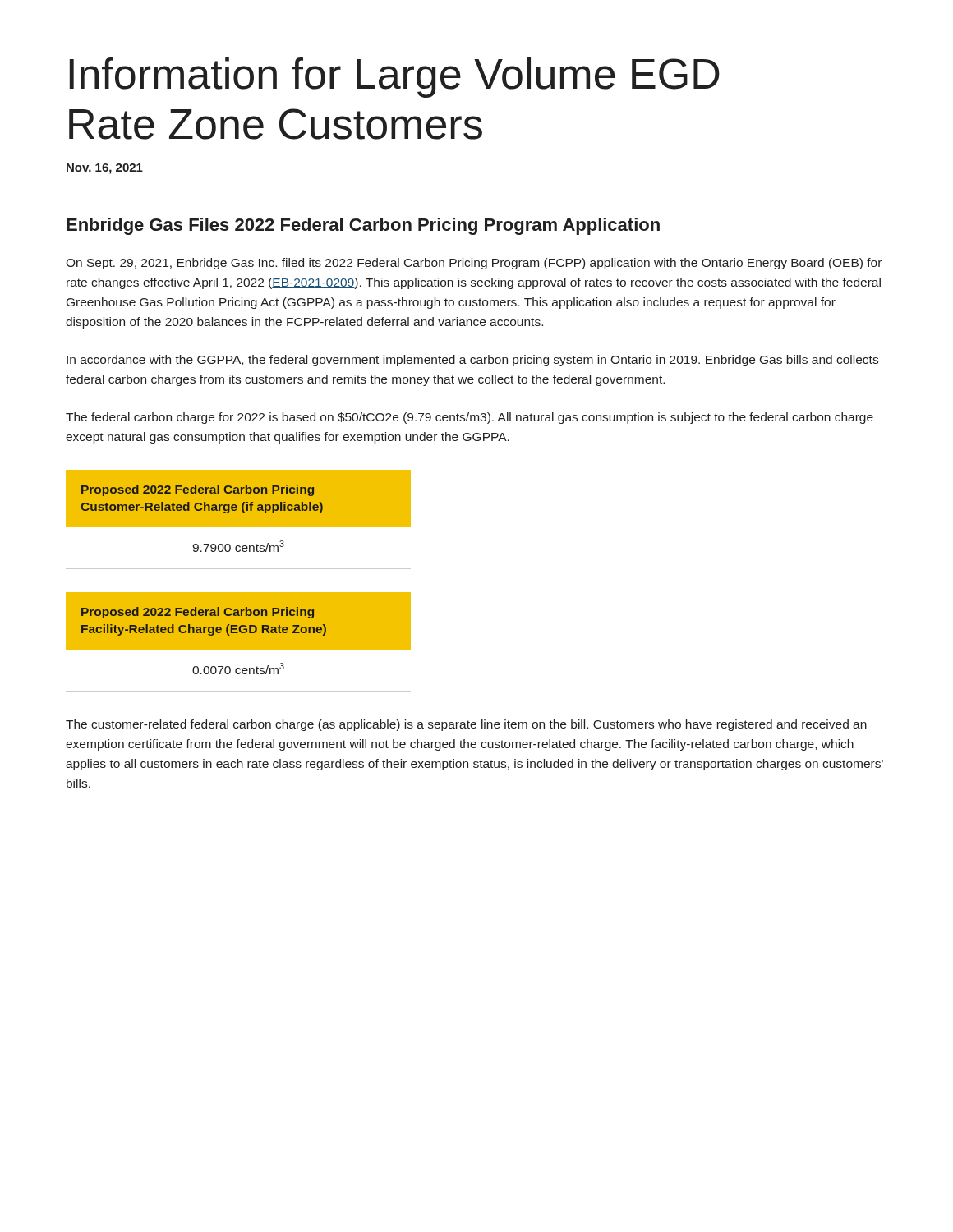
Task: Click on the region starting "The customer-related federal carbon charge (as applicable)"
Action: (x=475, y=754)
